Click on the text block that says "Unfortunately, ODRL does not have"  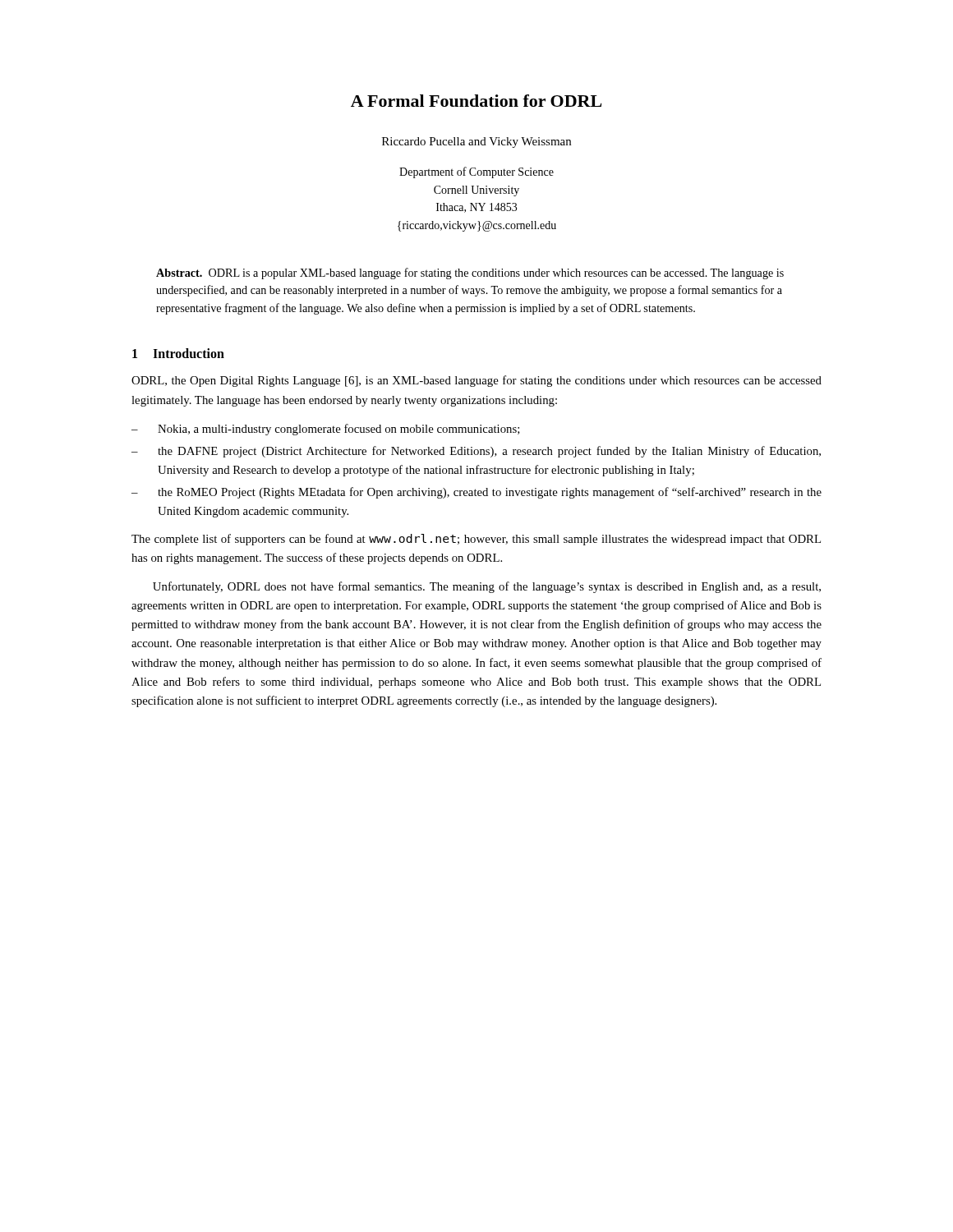(476, 643)
